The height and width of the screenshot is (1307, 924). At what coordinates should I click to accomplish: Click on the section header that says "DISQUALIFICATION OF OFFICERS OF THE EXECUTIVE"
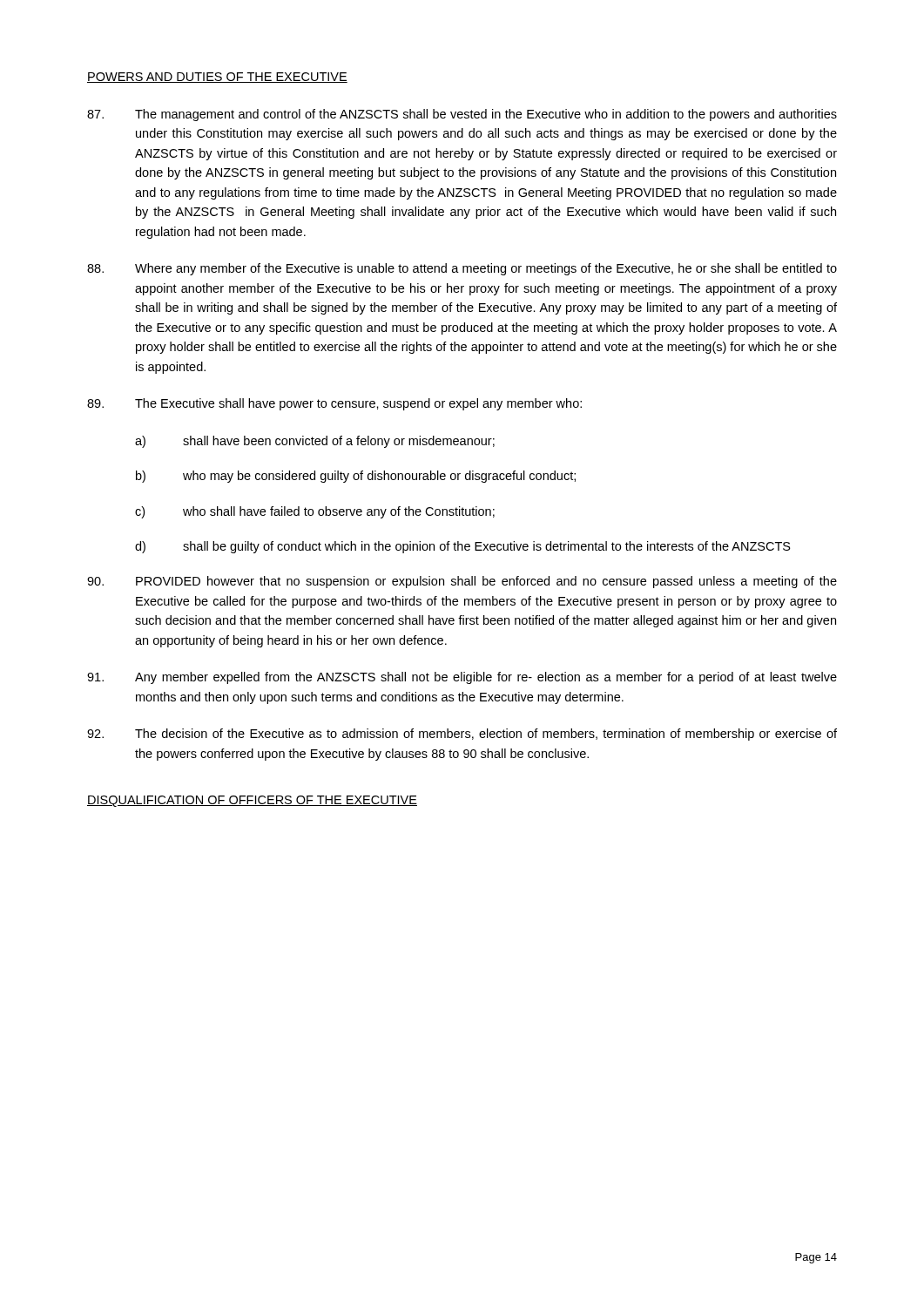252,800
